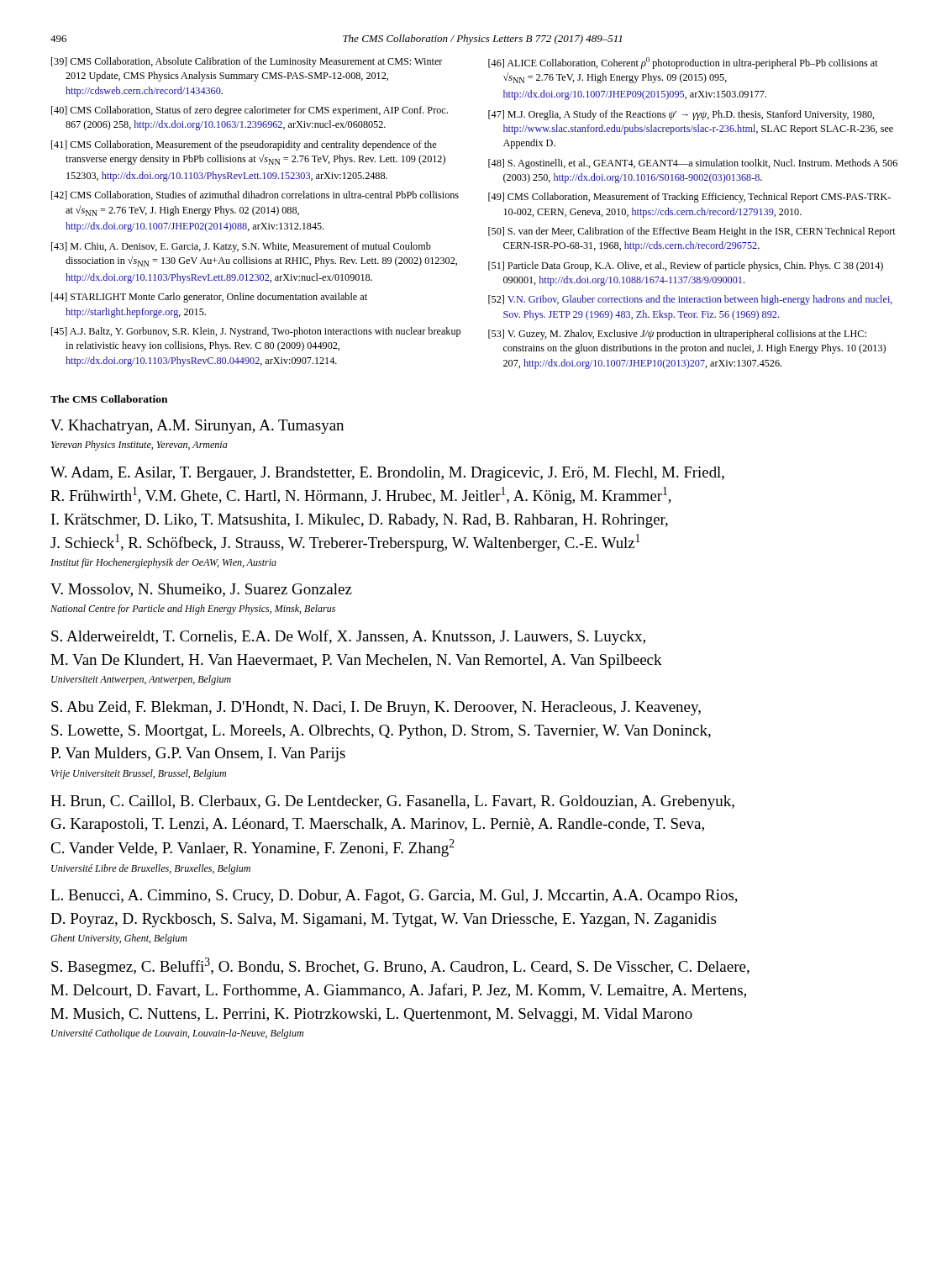Find the passage starting "[48] S. Agostinelli, et"
The height and width of the screenshot is (1261, 952).
[693, 170]
